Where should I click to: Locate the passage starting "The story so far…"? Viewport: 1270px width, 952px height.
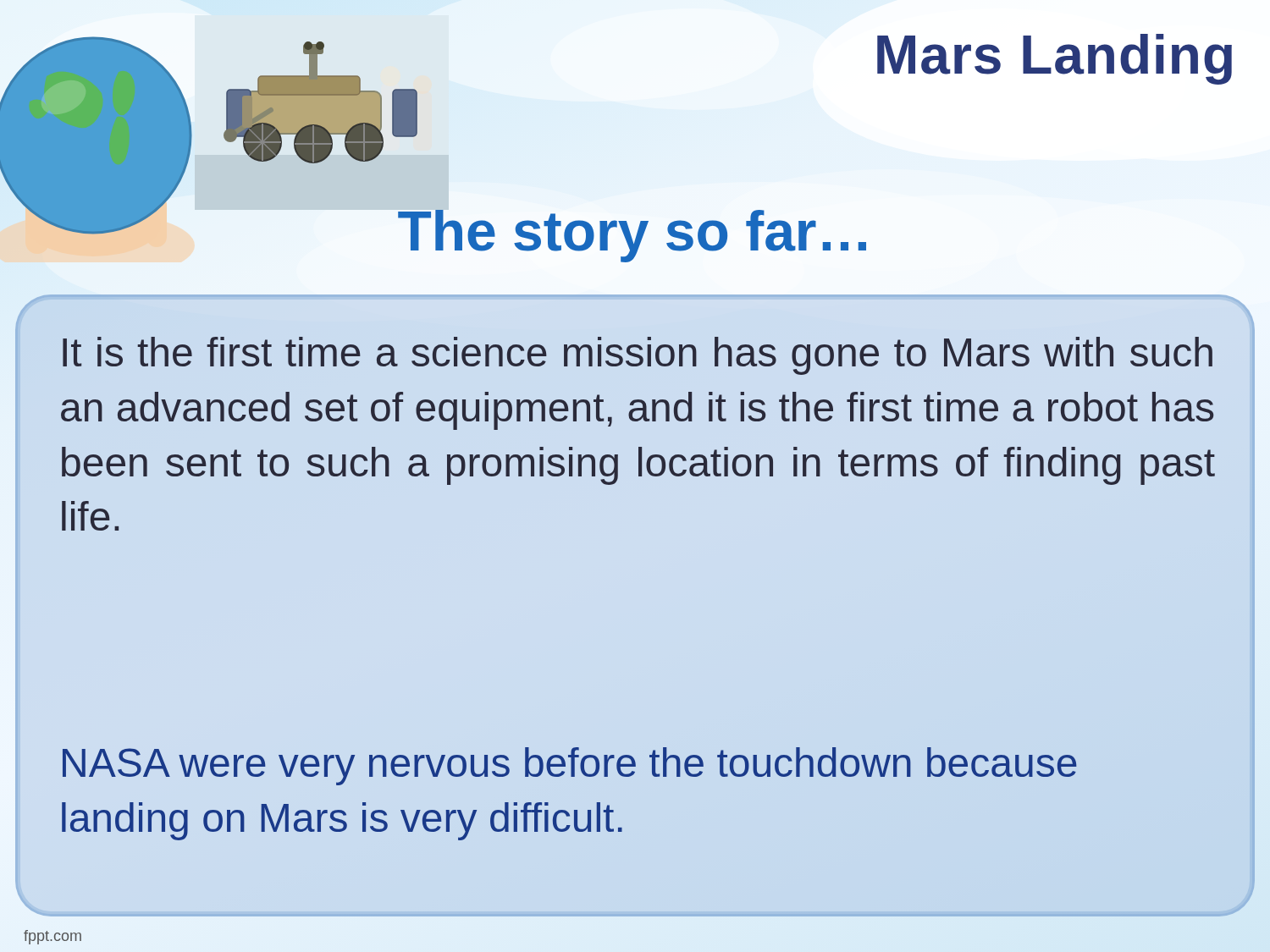[635, 231]
